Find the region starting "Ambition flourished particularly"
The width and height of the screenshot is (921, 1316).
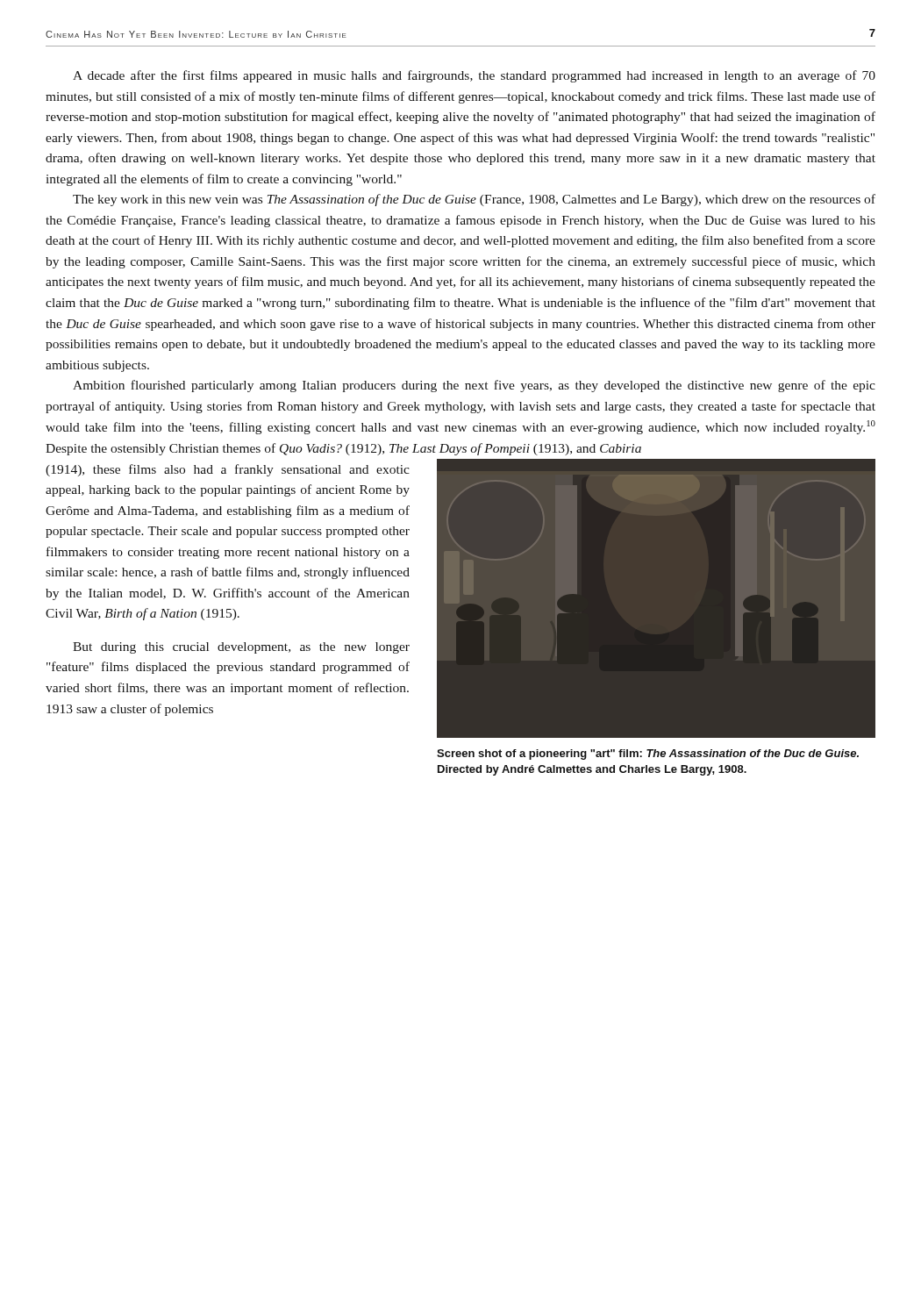coord(460,417)
